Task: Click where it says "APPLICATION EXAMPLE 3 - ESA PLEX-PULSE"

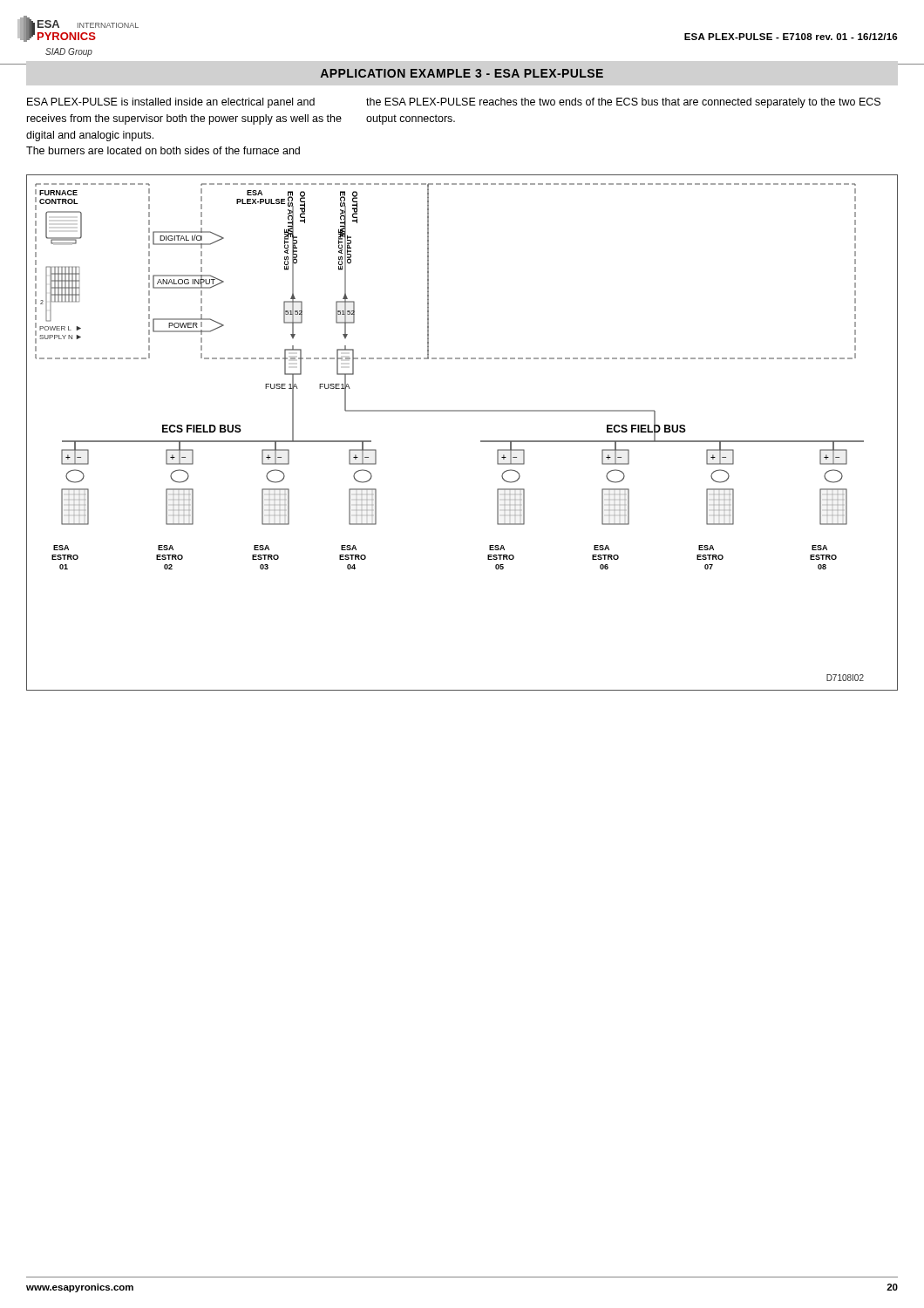Action: pyautogui.click(x=462, y=73)
